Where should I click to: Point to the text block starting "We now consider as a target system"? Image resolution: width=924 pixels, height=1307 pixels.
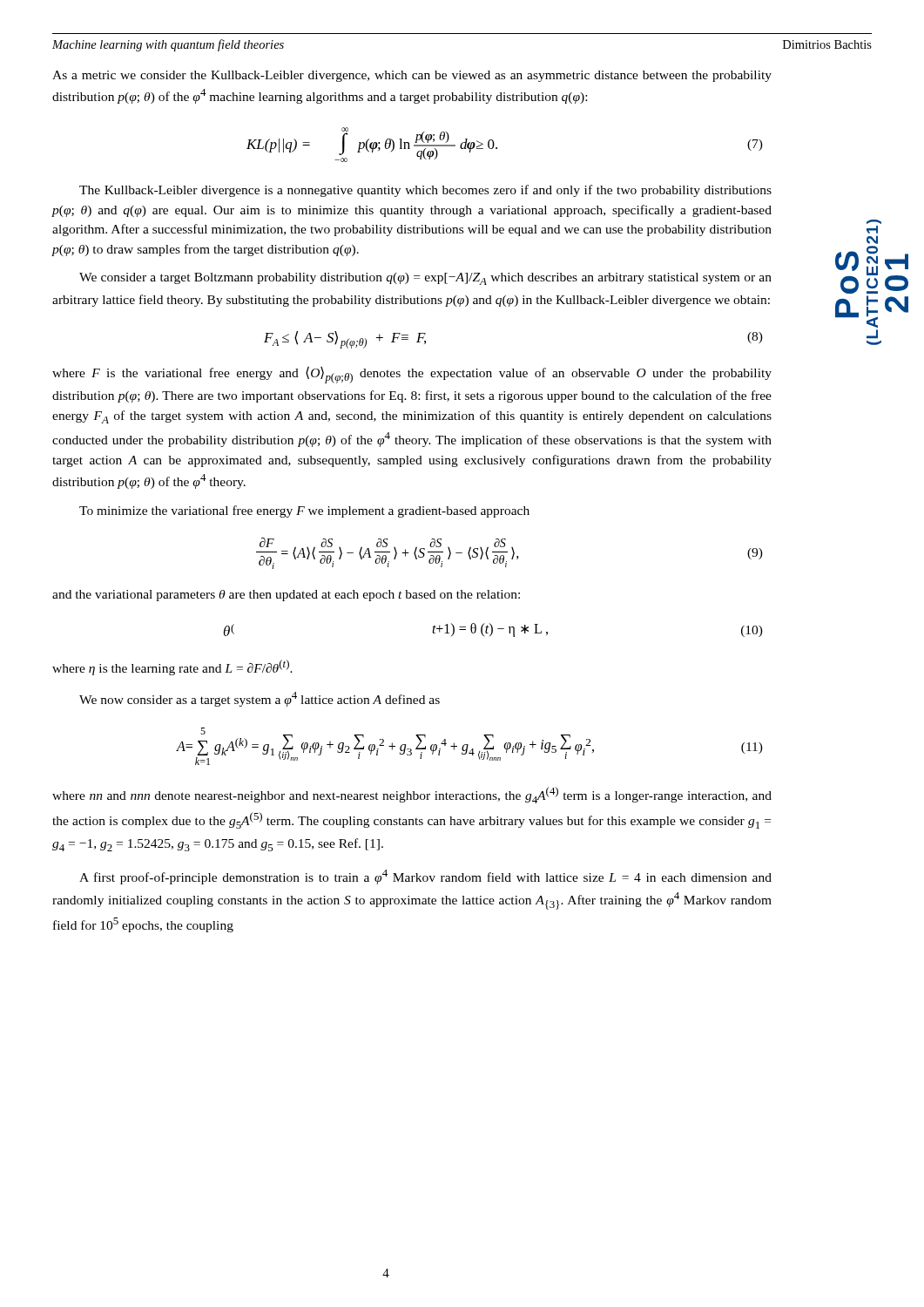pos(260,697)
